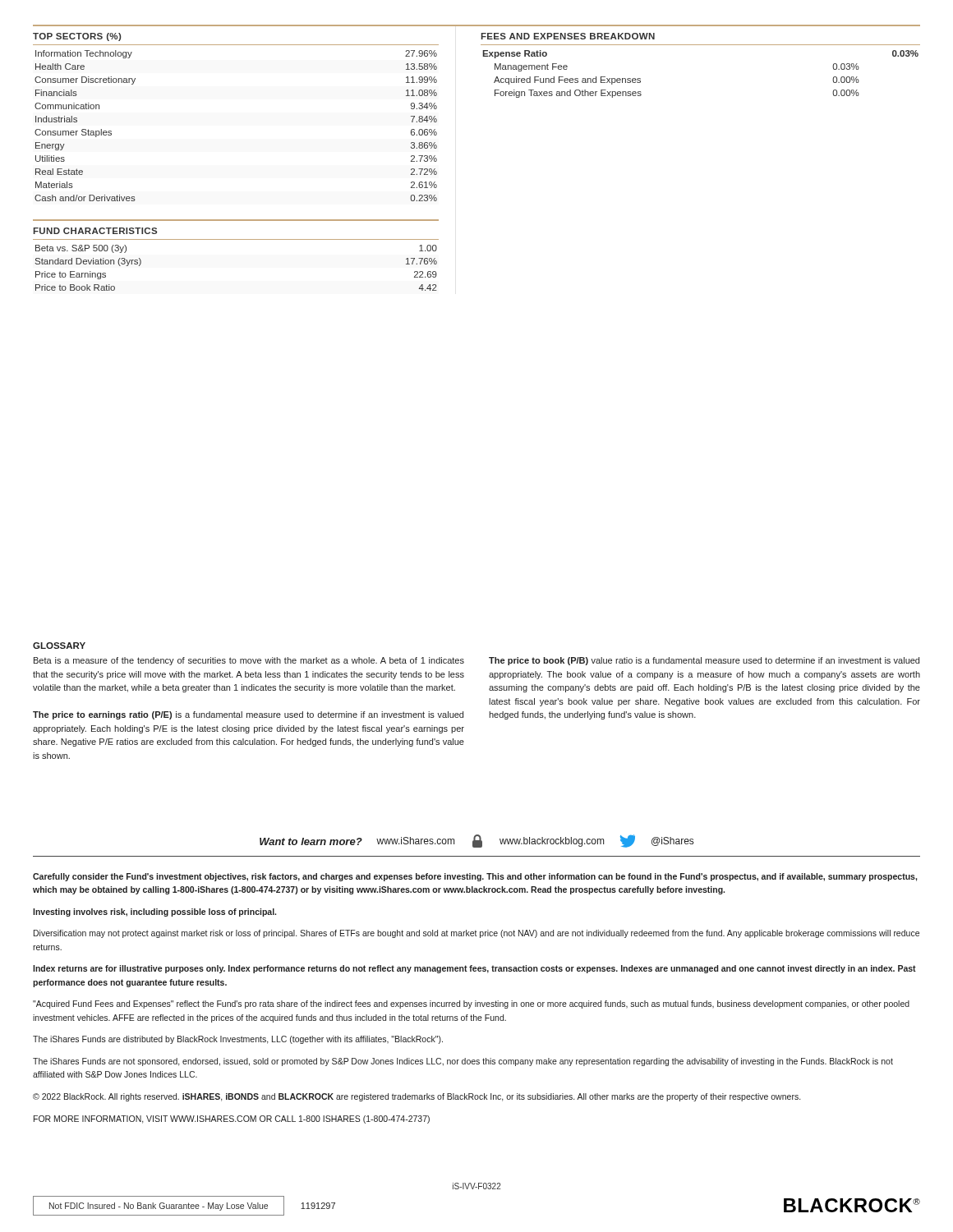
Task: Point to the text starting "The price to book (P/B) value"
Action: pos(704,687)
